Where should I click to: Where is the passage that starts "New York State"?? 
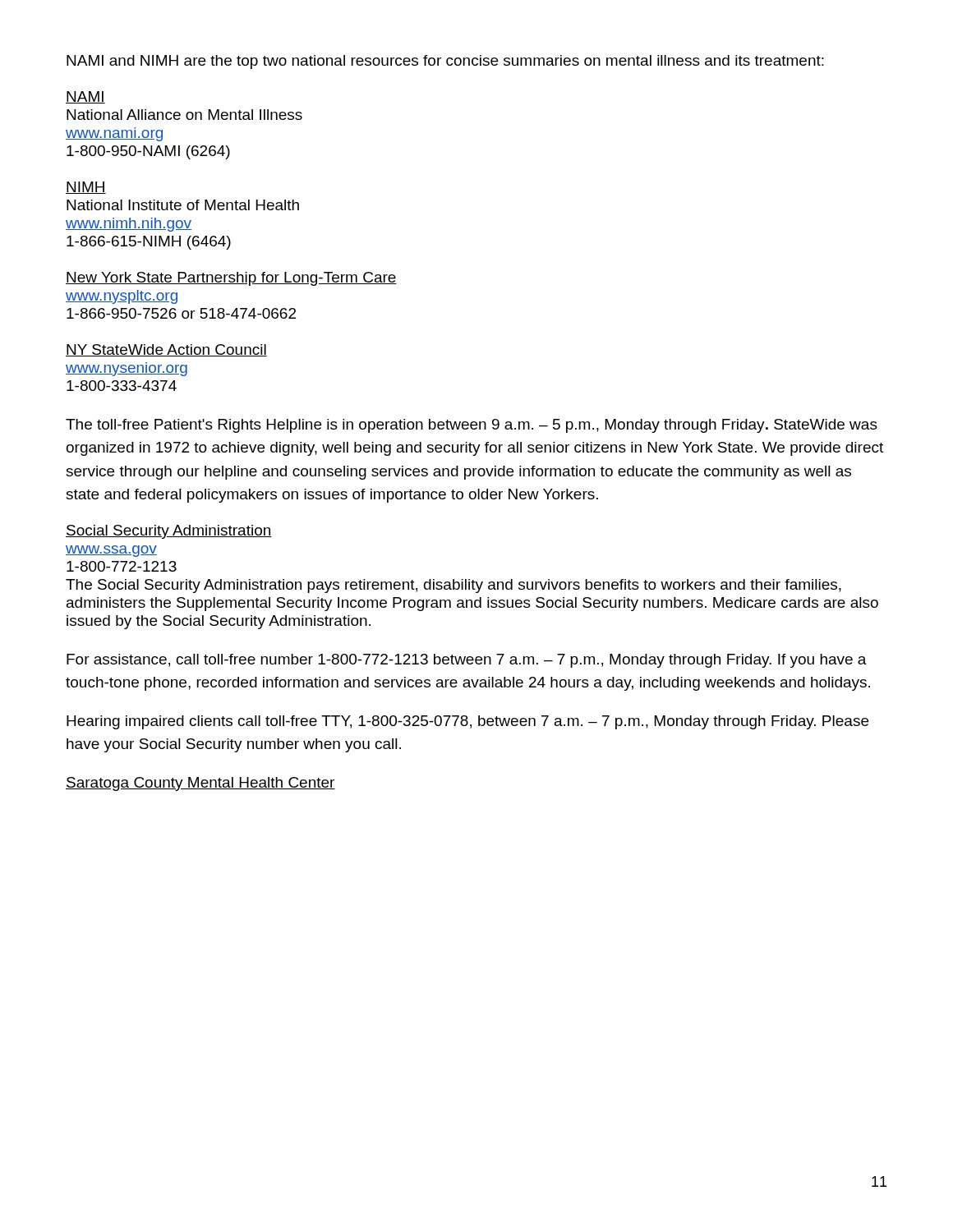tap(231, 295)
